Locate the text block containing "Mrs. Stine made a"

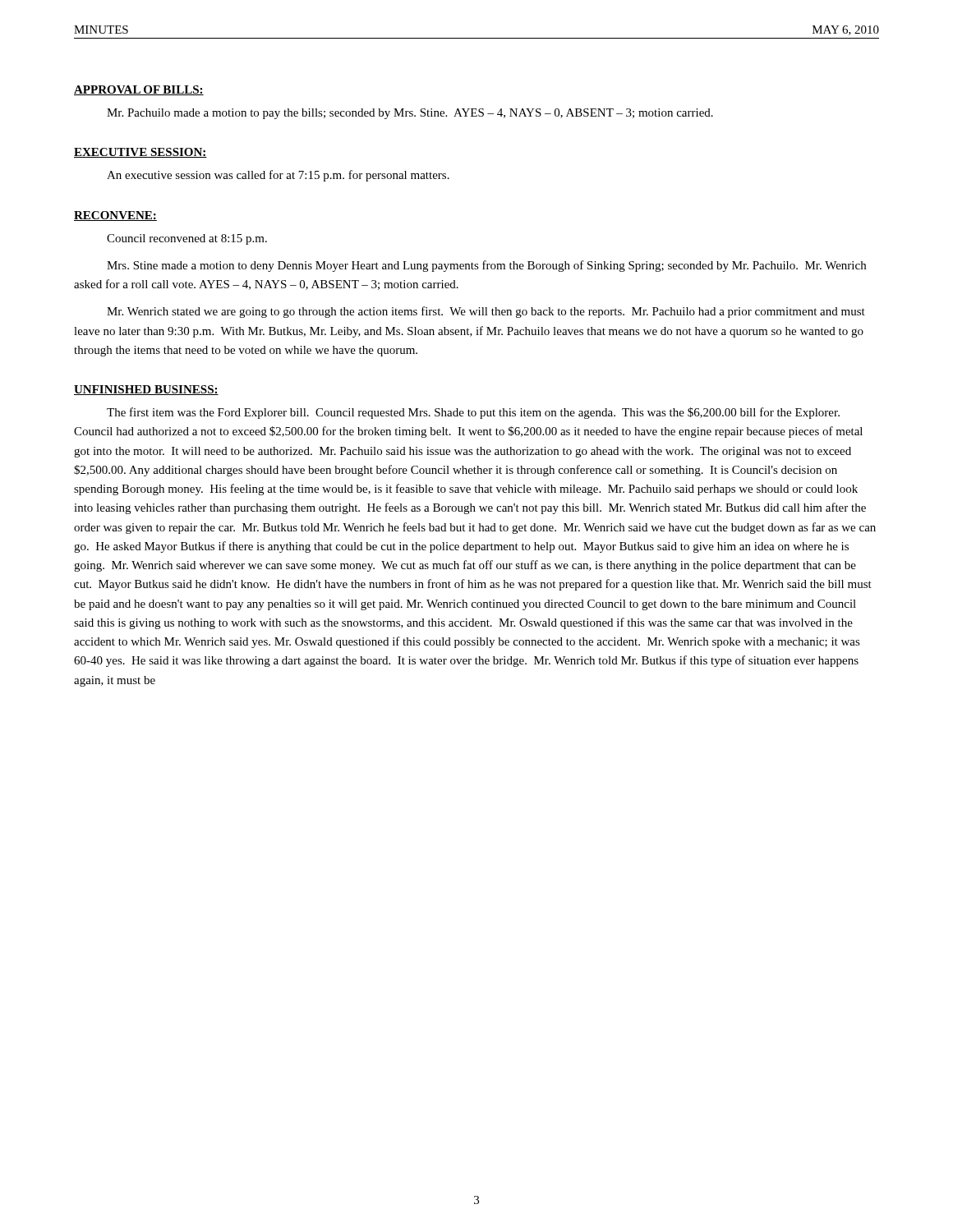coord(470,275)
